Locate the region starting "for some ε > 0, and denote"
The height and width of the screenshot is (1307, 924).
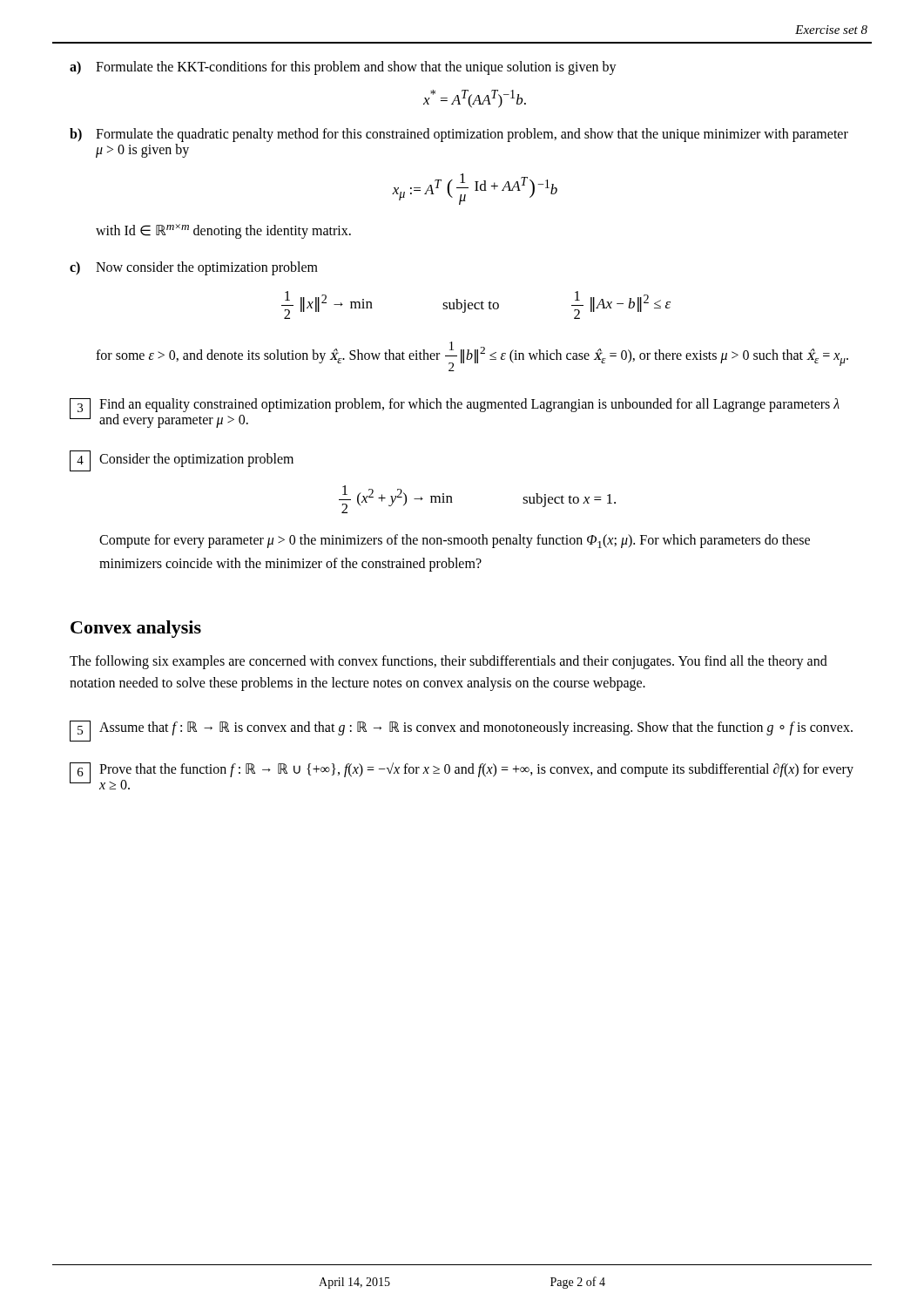[472, 356]
